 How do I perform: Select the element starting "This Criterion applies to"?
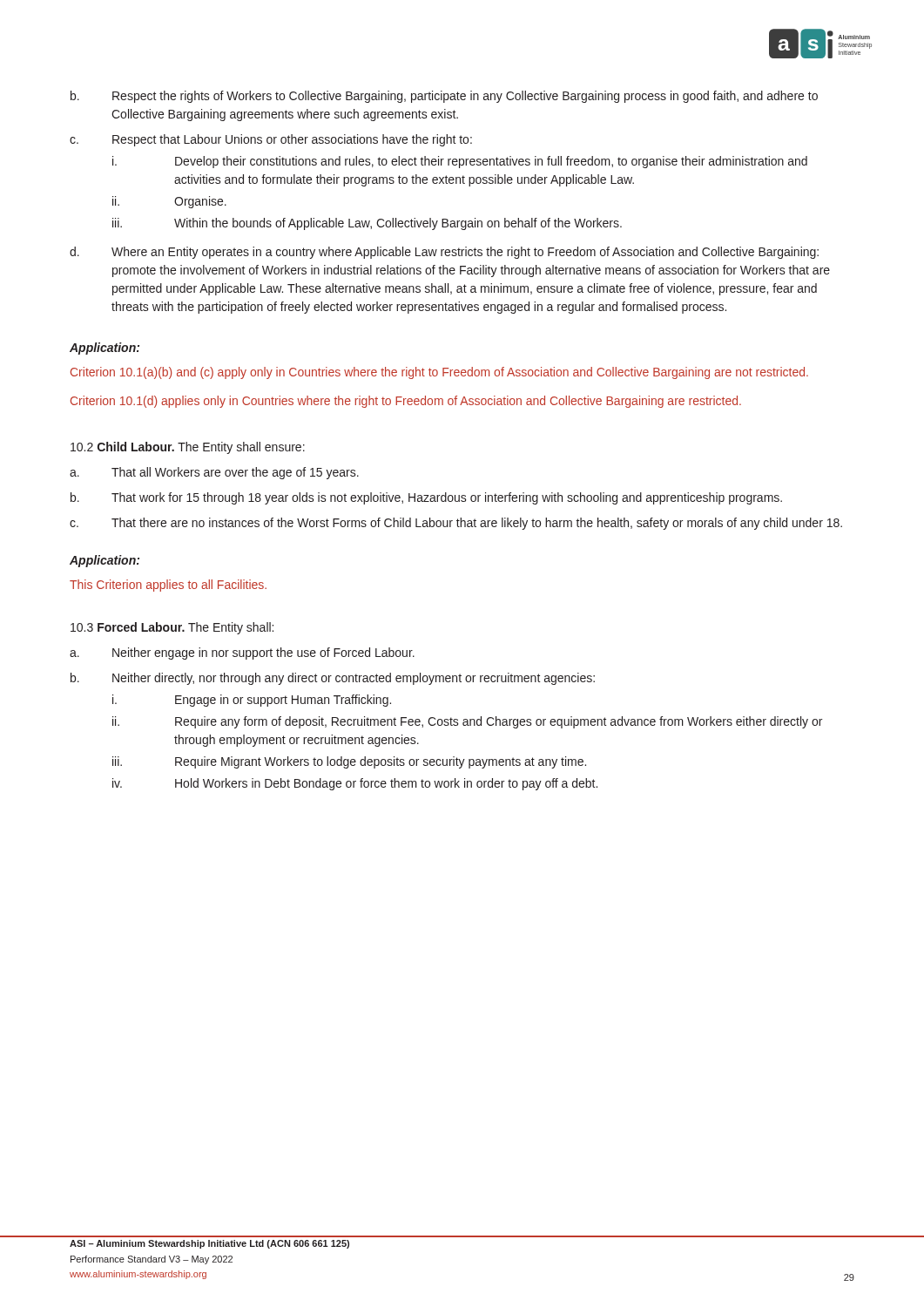pos(169,585)
